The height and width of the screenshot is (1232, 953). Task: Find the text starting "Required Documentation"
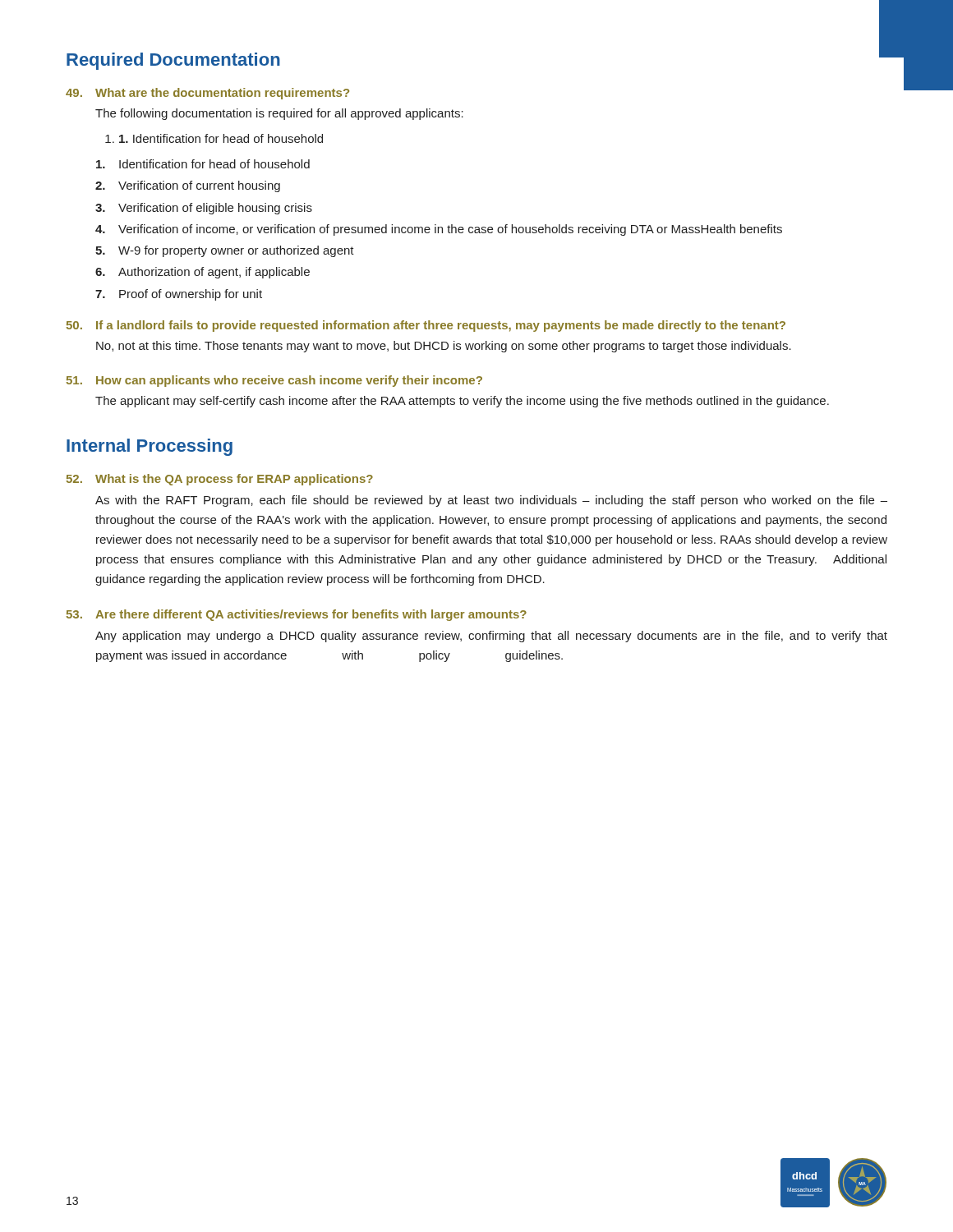tap(173, 60)
